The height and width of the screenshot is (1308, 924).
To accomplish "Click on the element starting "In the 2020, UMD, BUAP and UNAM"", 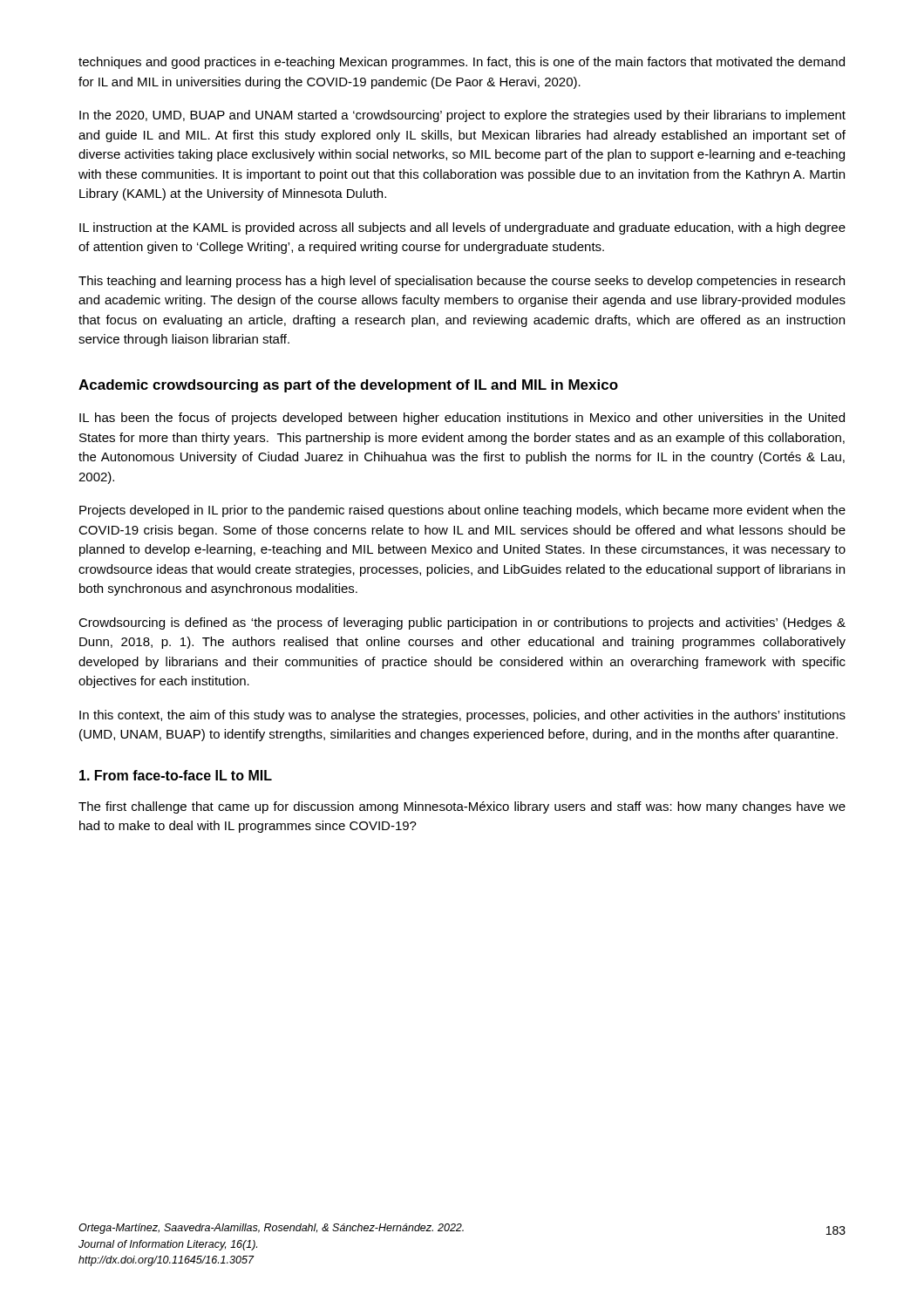I will [x=462, y=154].
